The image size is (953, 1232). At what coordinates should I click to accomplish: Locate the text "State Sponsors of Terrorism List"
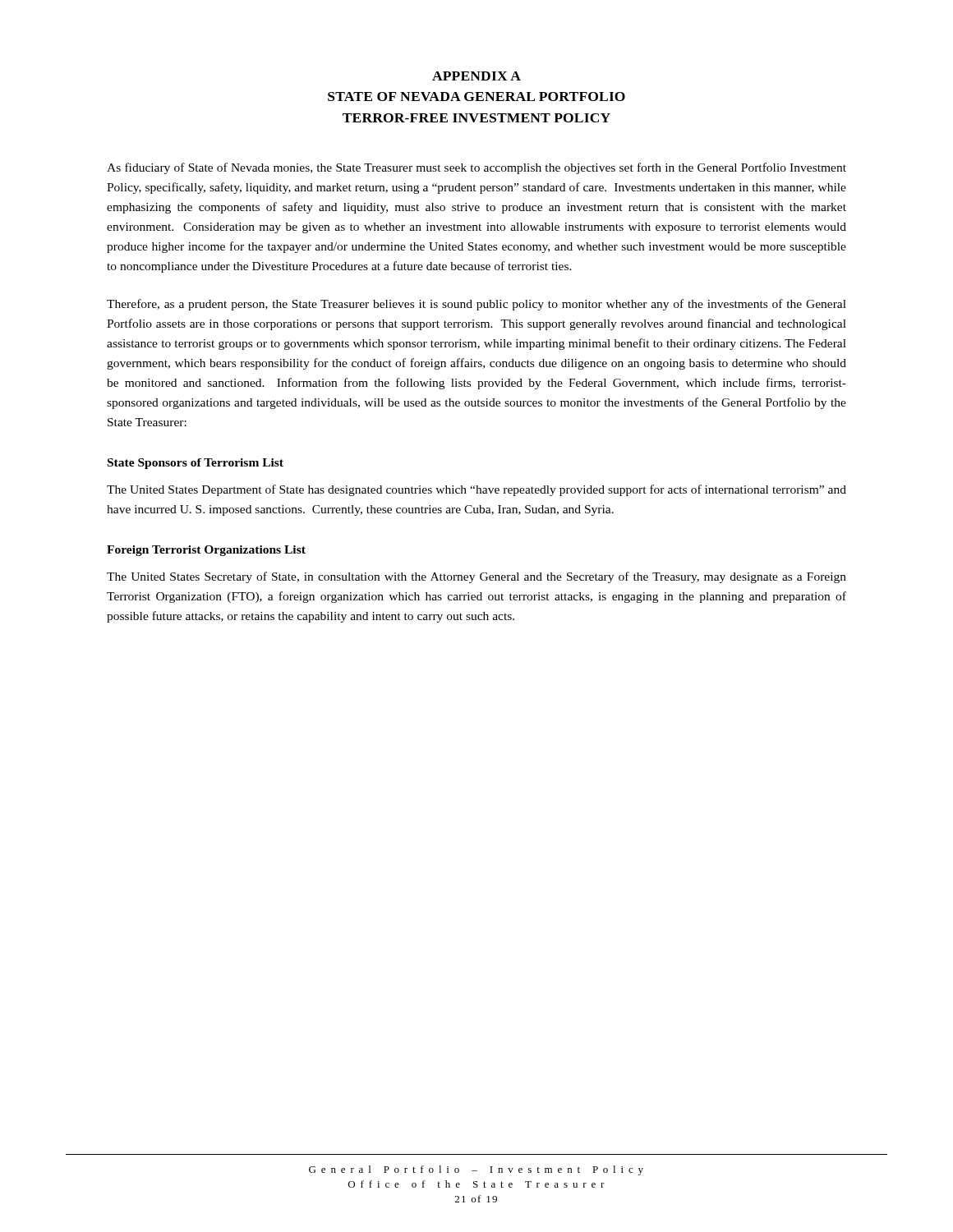pos(195,462)
